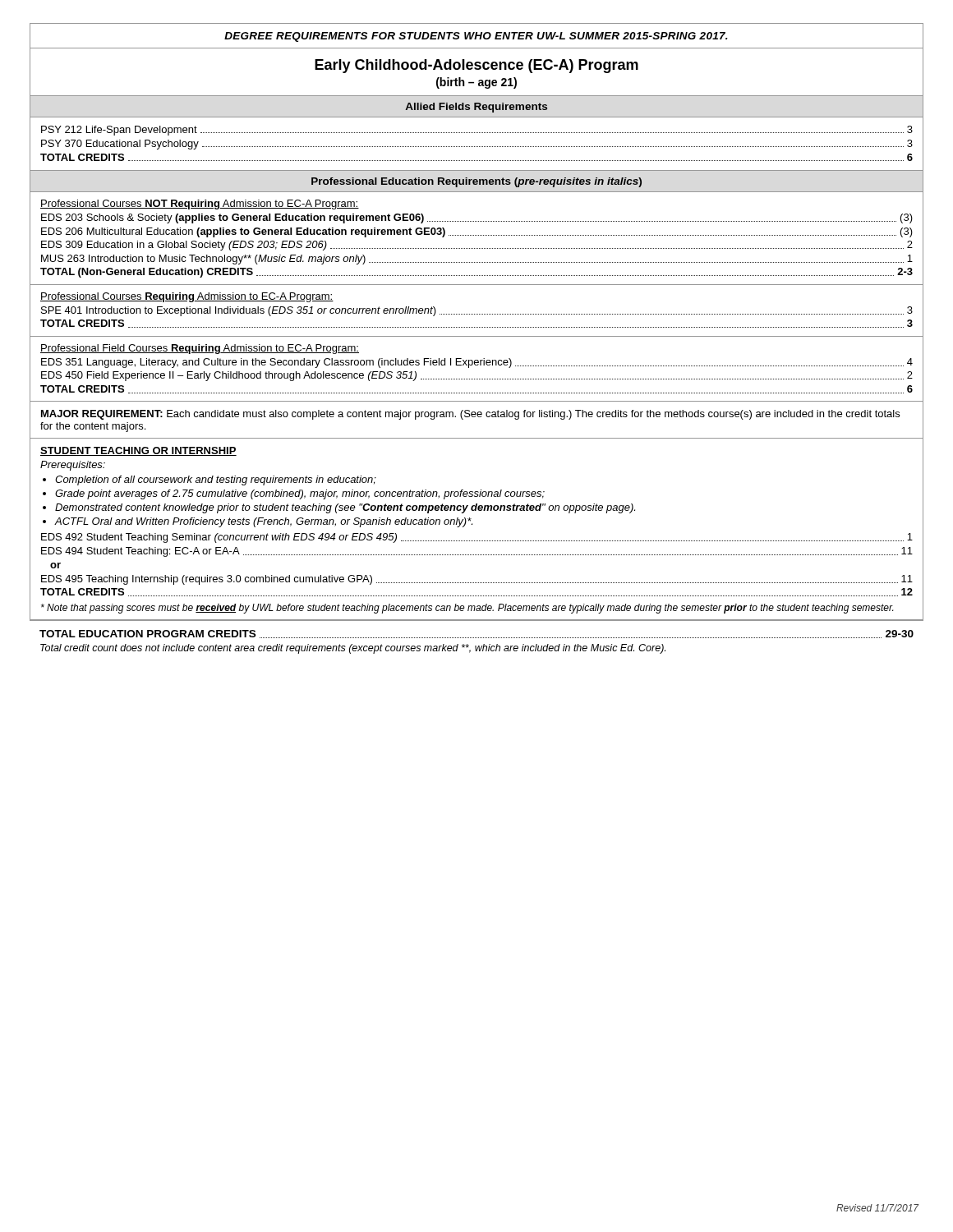Click on the text block with the text "STUDENT TEACHING OR"
This screenshot has width=953, height=1232.
click(476, 529)
